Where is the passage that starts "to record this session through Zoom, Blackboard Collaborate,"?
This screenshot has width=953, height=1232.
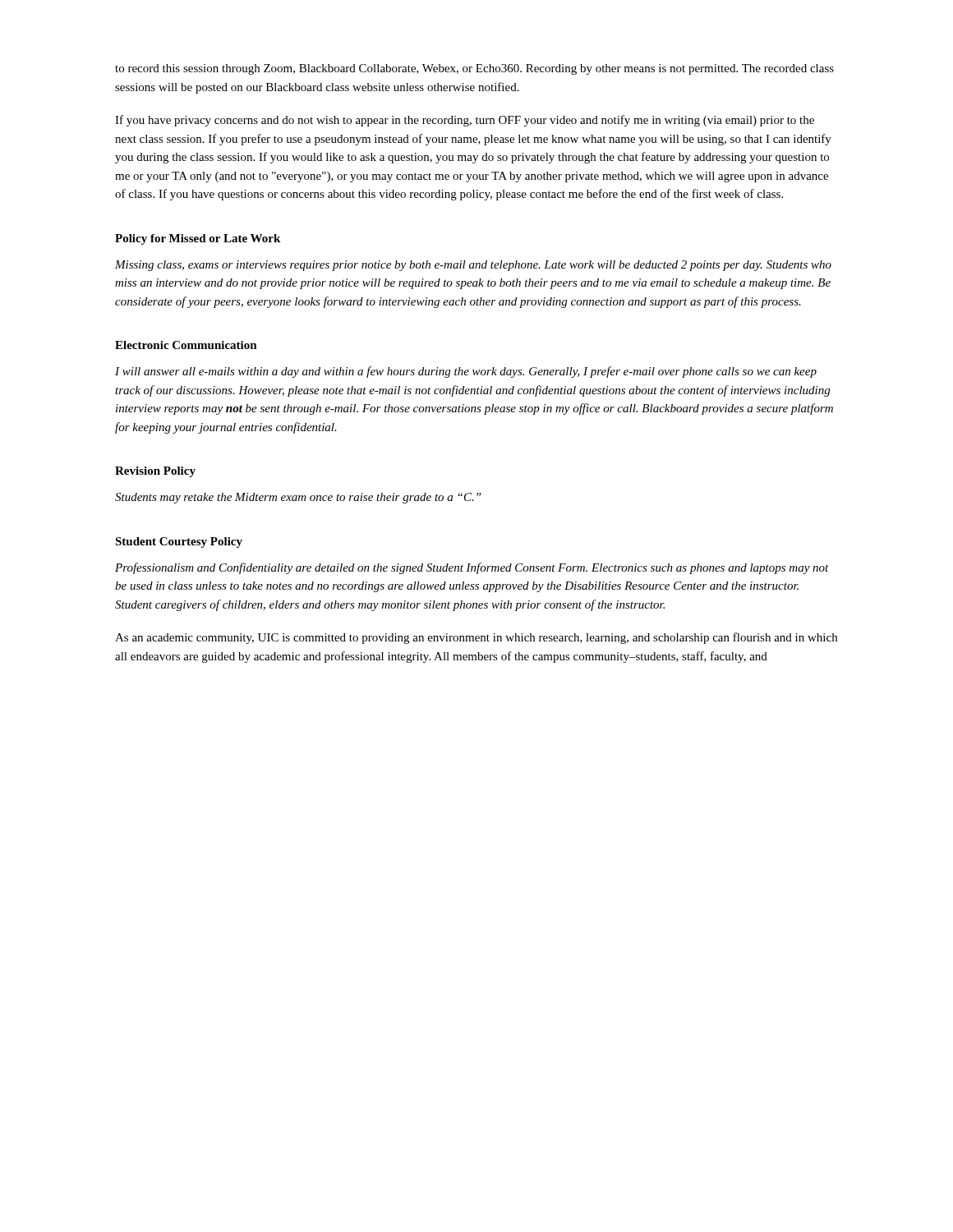[x=474, y=77]
